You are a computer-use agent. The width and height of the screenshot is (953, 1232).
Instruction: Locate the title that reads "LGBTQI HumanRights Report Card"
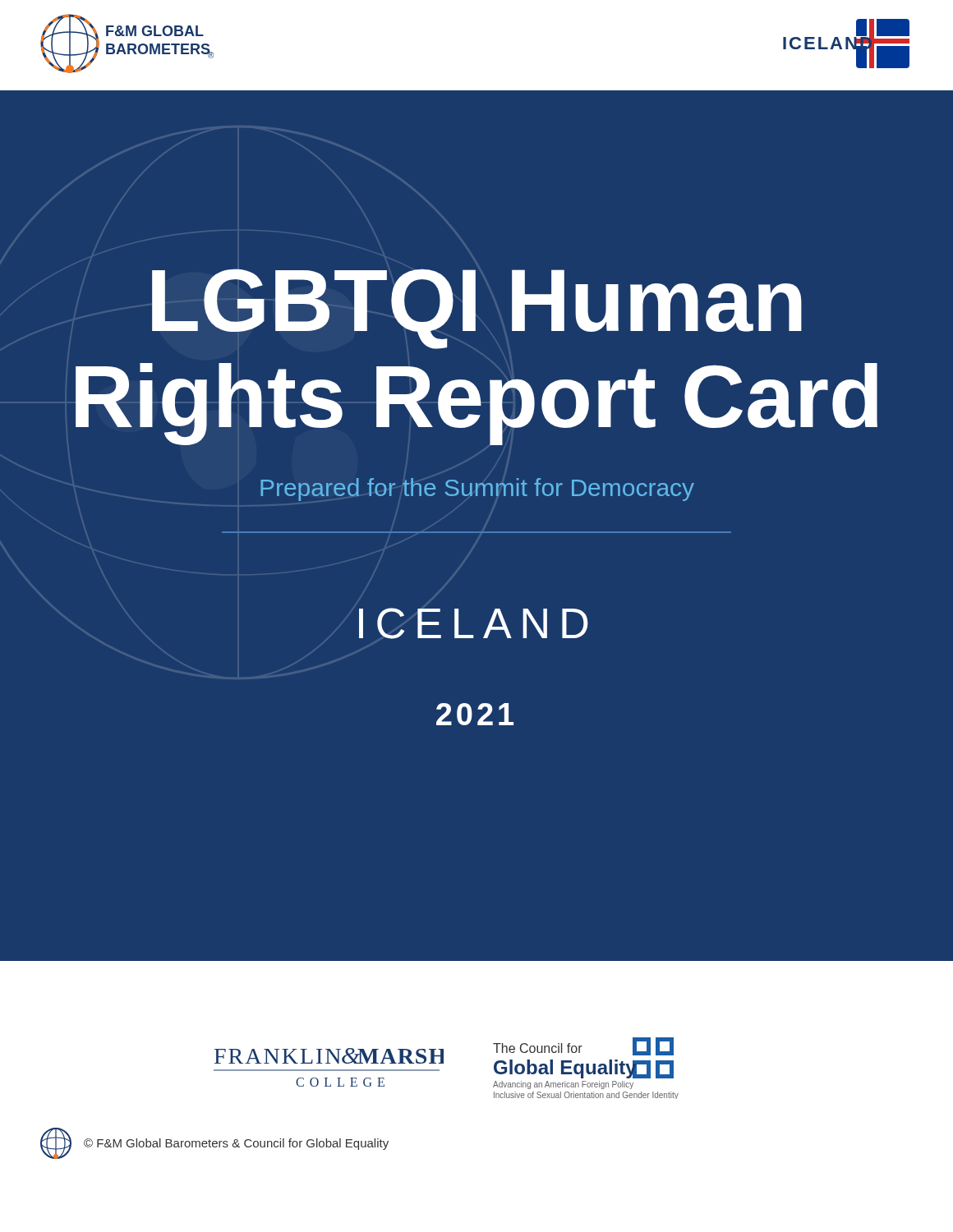click(x=476, y=349)
